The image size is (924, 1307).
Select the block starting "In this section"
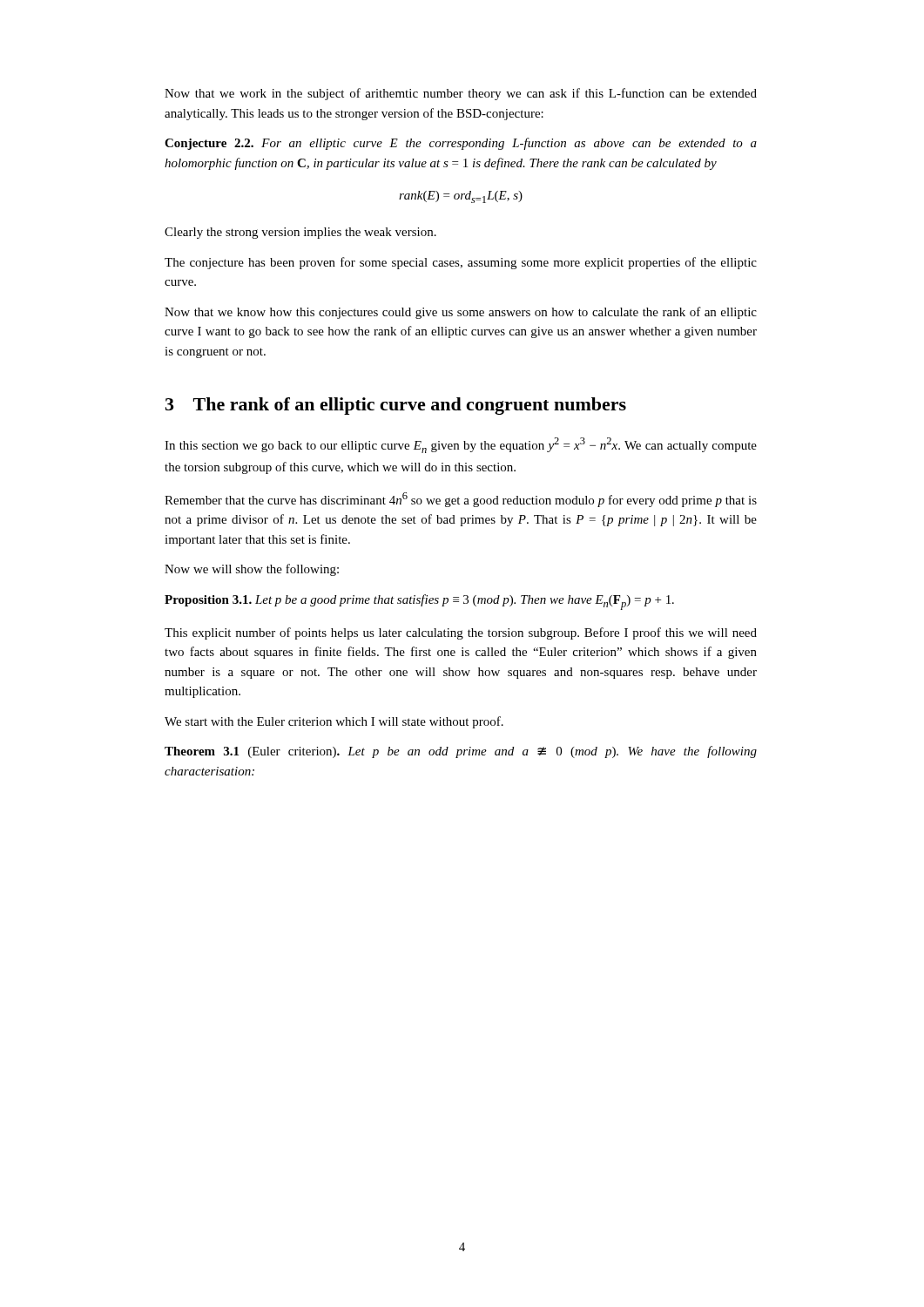tap(461, 455)
